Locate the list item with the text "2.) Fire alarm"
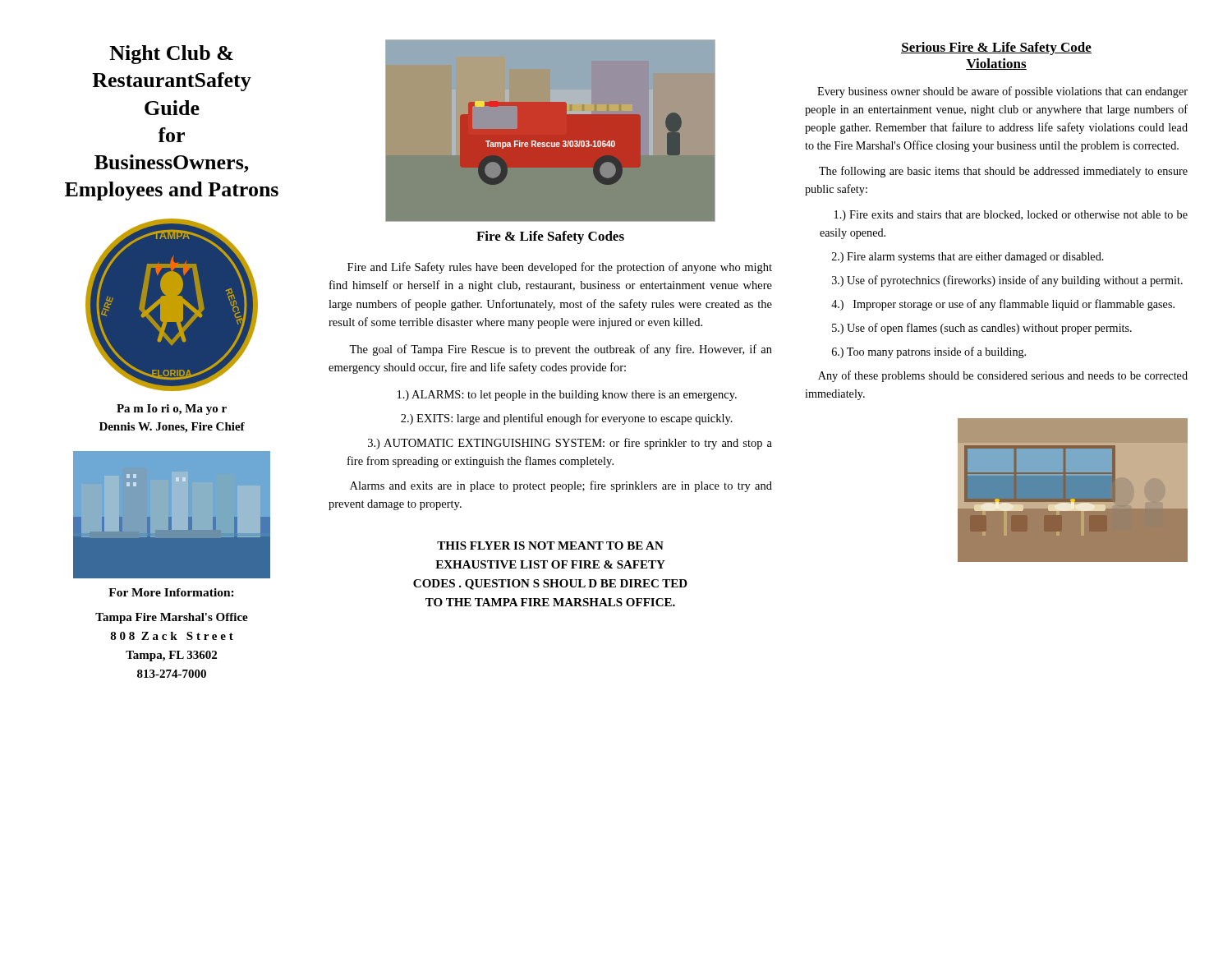Viewport: 1232px width, 953px height. (962, 256)
